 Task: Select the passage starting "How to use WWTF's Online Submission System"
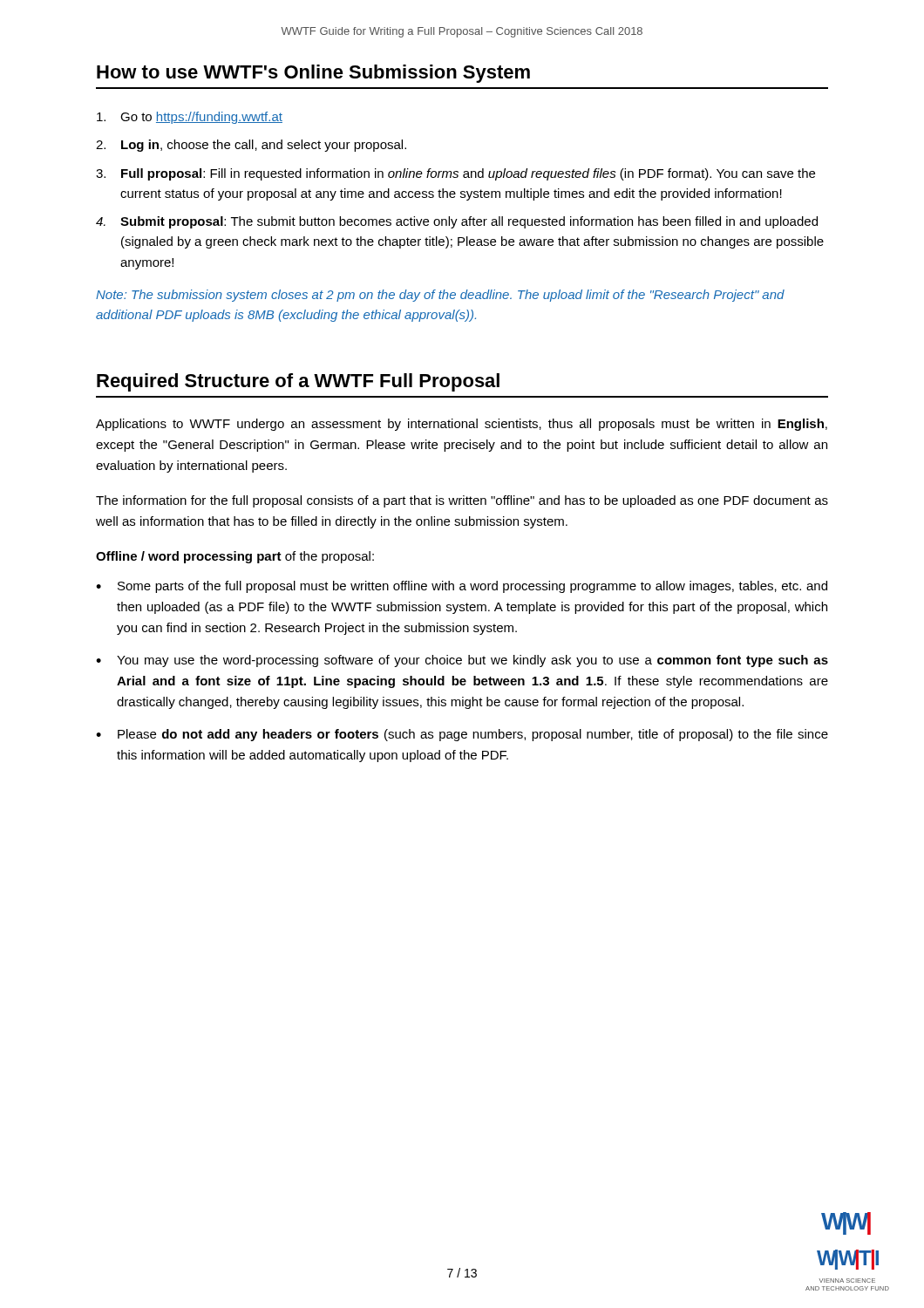[462, 75]
